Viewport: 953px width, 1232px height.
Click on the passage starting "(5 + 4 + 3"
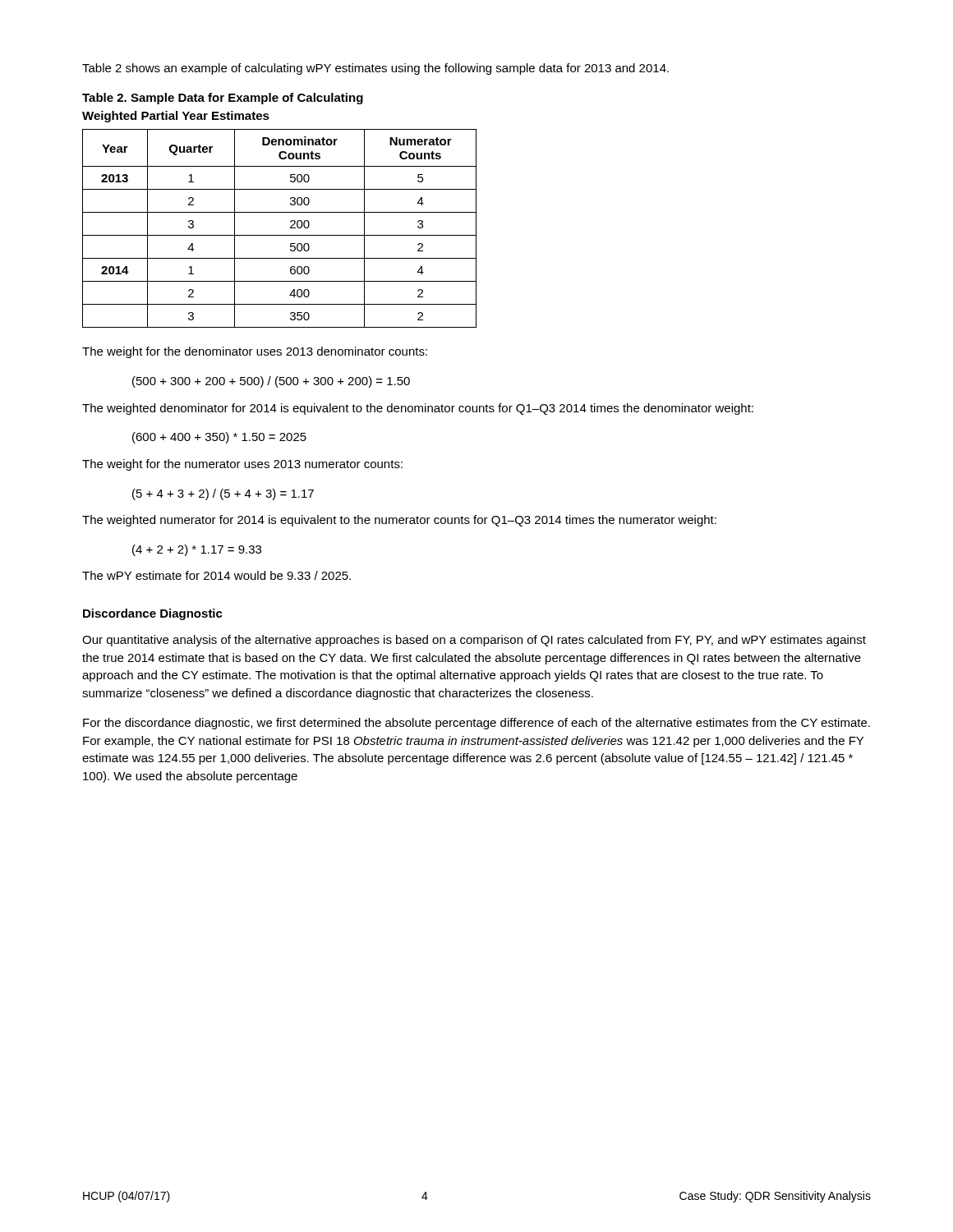(223, 493)
